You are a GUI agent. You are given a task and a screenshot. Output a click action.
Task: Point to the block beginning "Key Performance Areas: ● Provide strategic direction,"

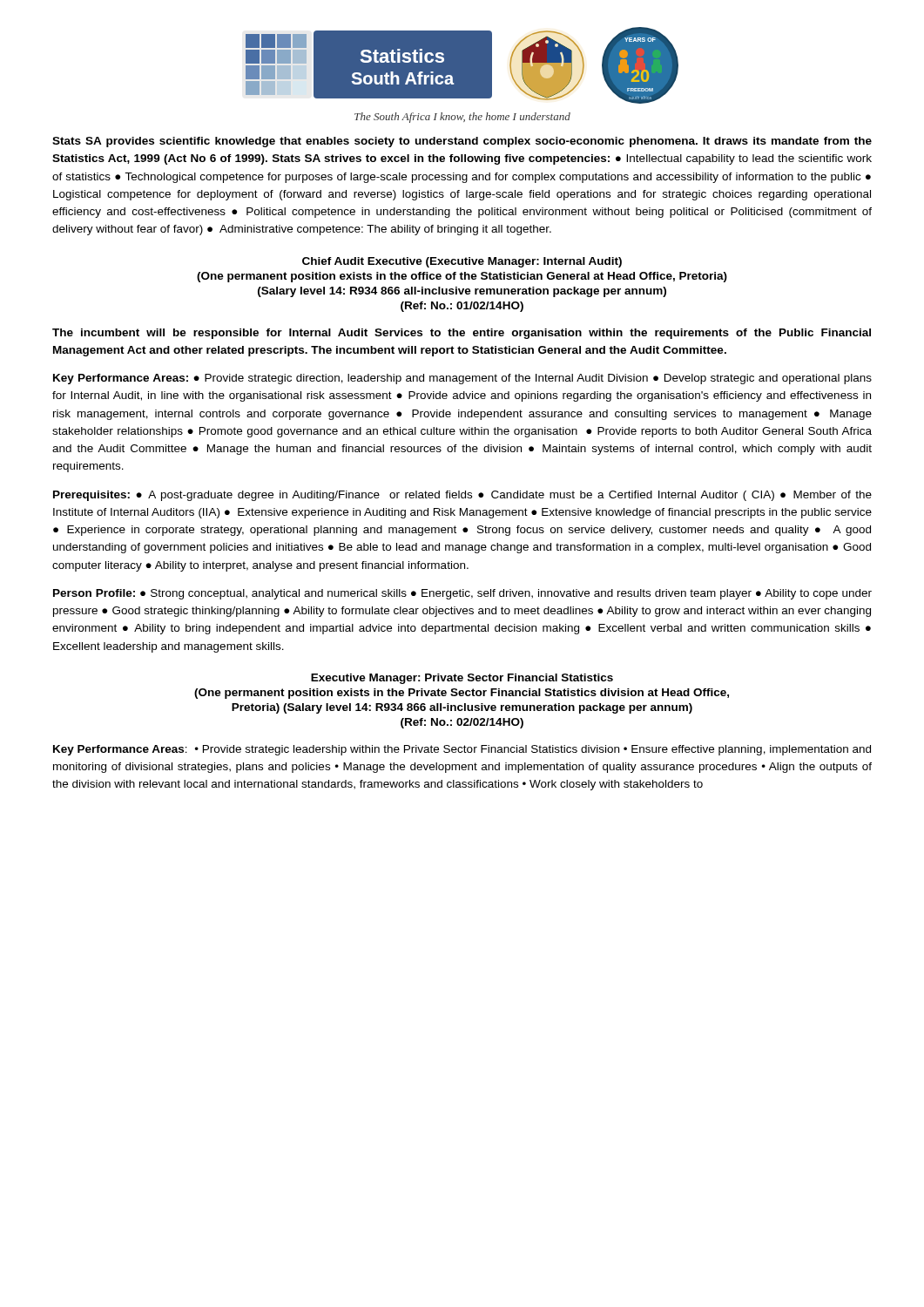coord(462,422)
